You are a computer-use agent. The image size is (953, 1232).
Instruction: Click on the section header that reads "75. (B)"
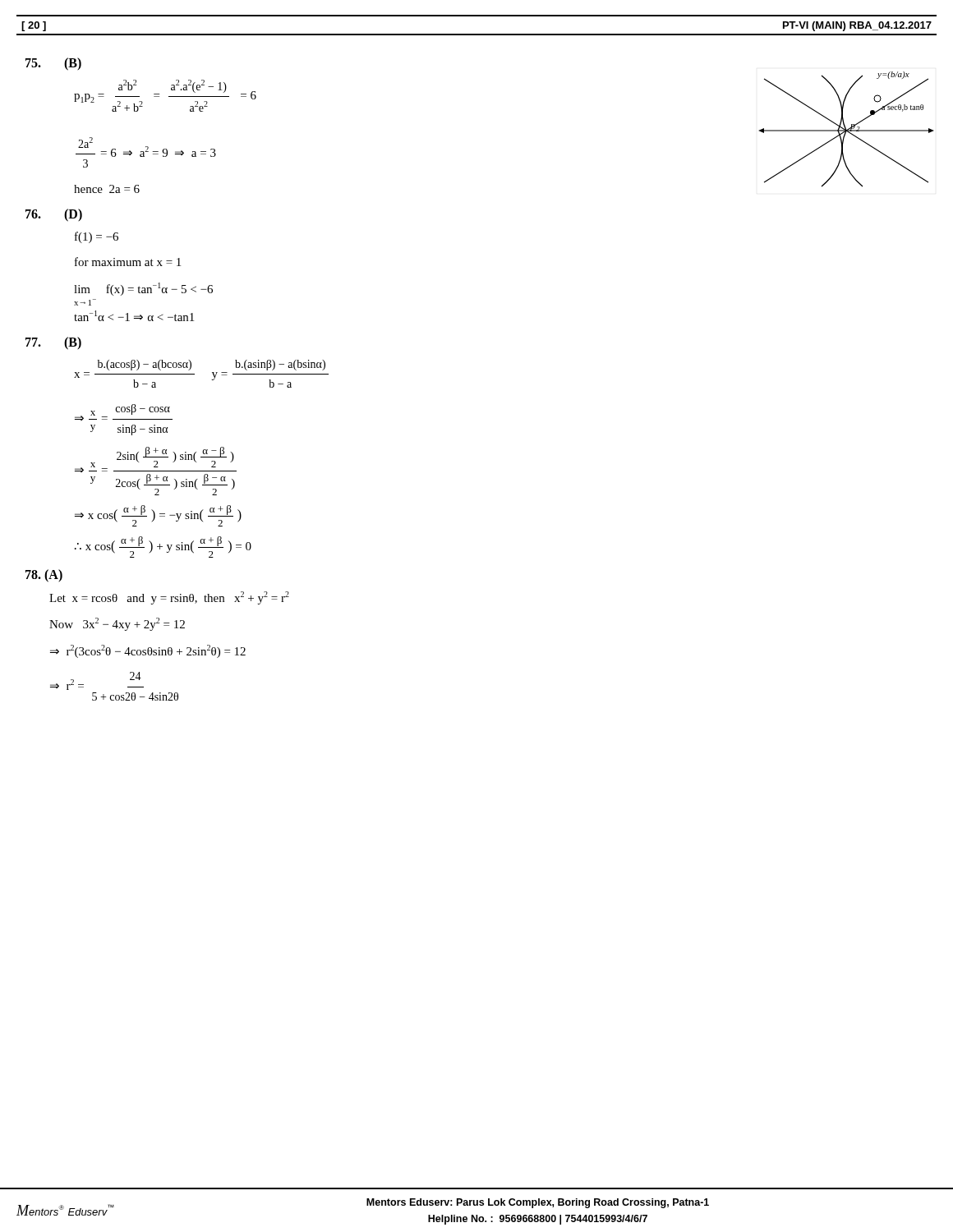[53, 63]
